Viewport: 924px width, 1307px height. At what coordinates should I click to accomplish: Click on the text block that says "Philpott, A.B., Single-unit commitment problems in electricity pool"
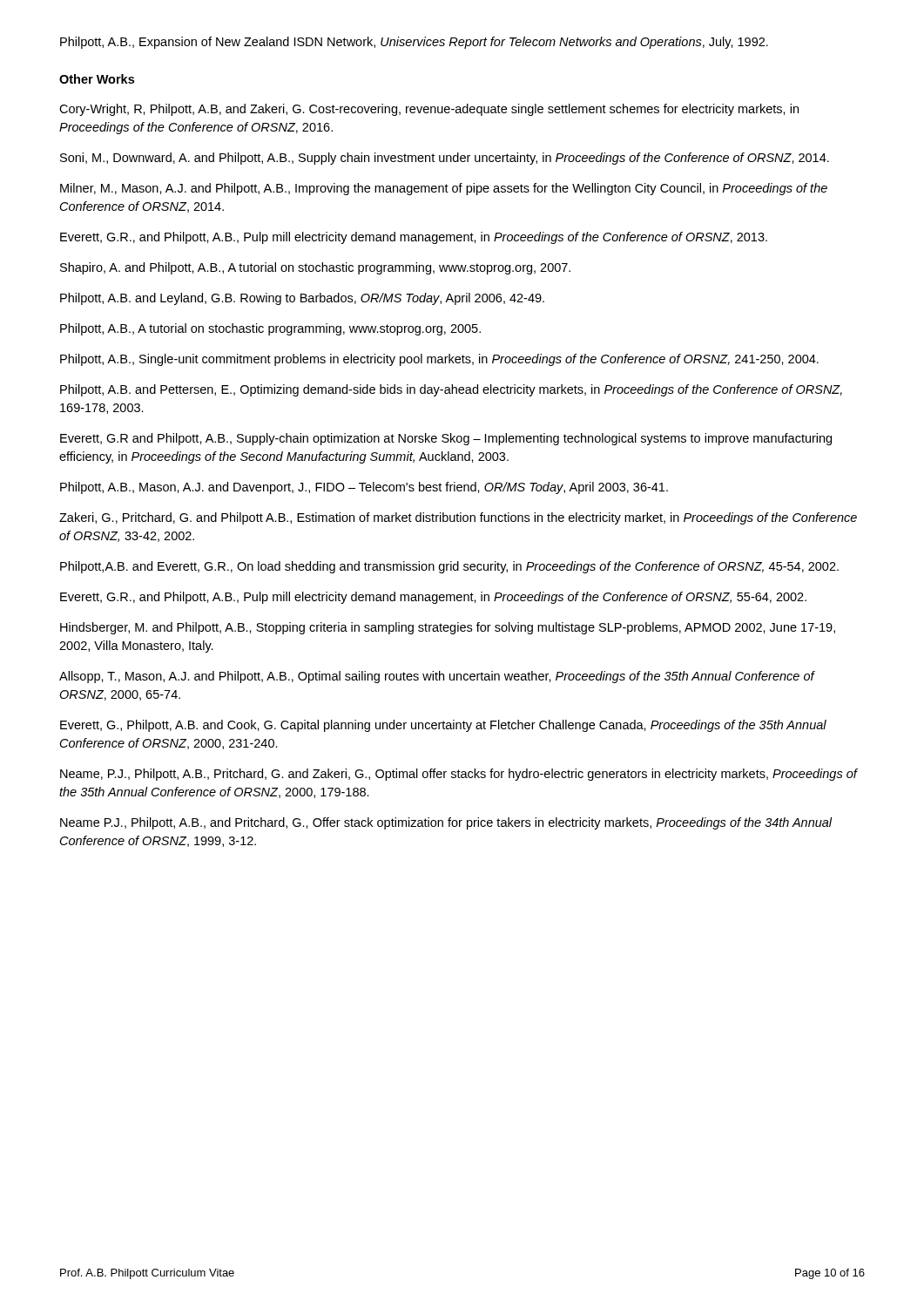[439, 359]
